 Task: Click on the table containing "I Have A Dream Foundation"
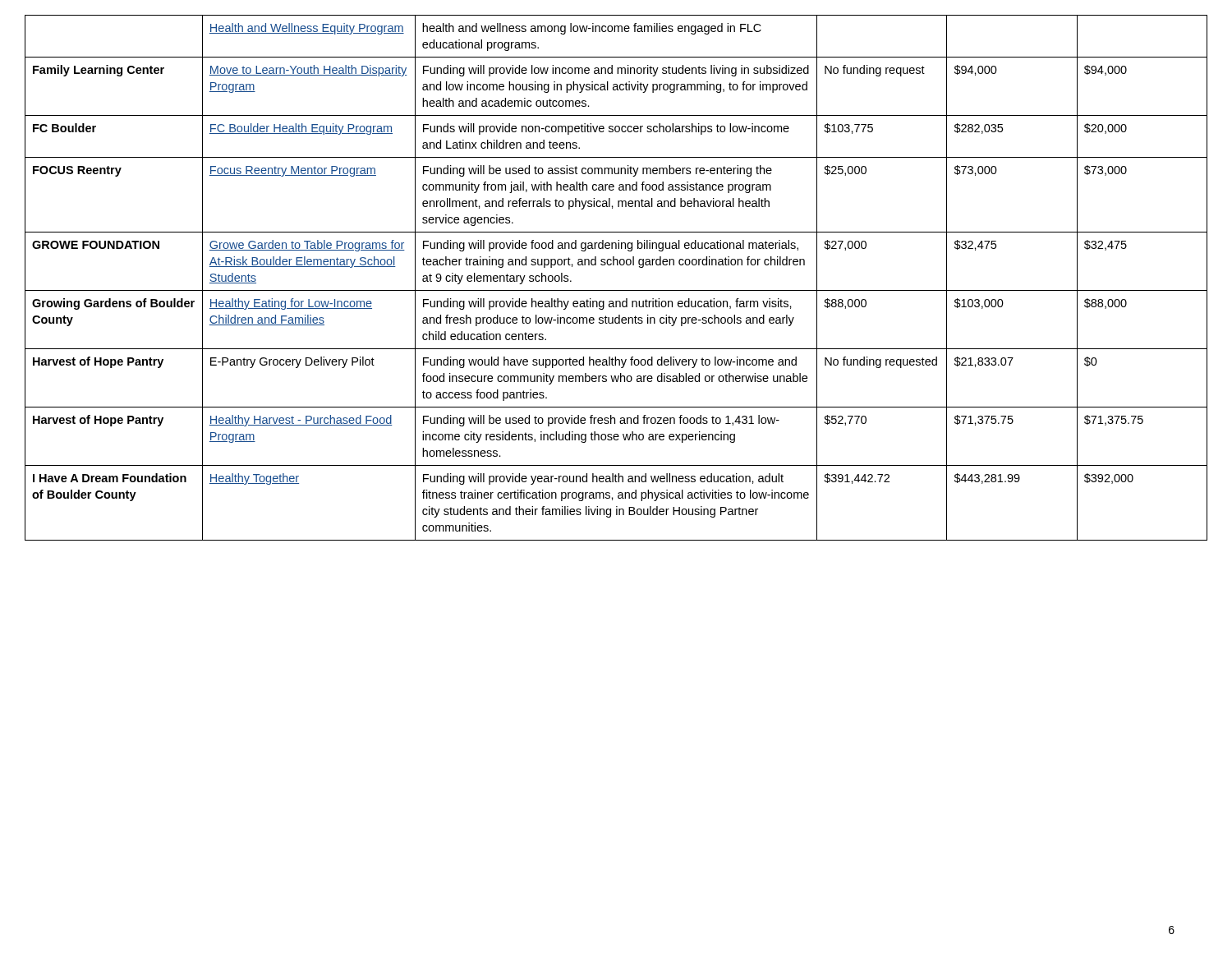pyautogui.click(x=616, y=278)
